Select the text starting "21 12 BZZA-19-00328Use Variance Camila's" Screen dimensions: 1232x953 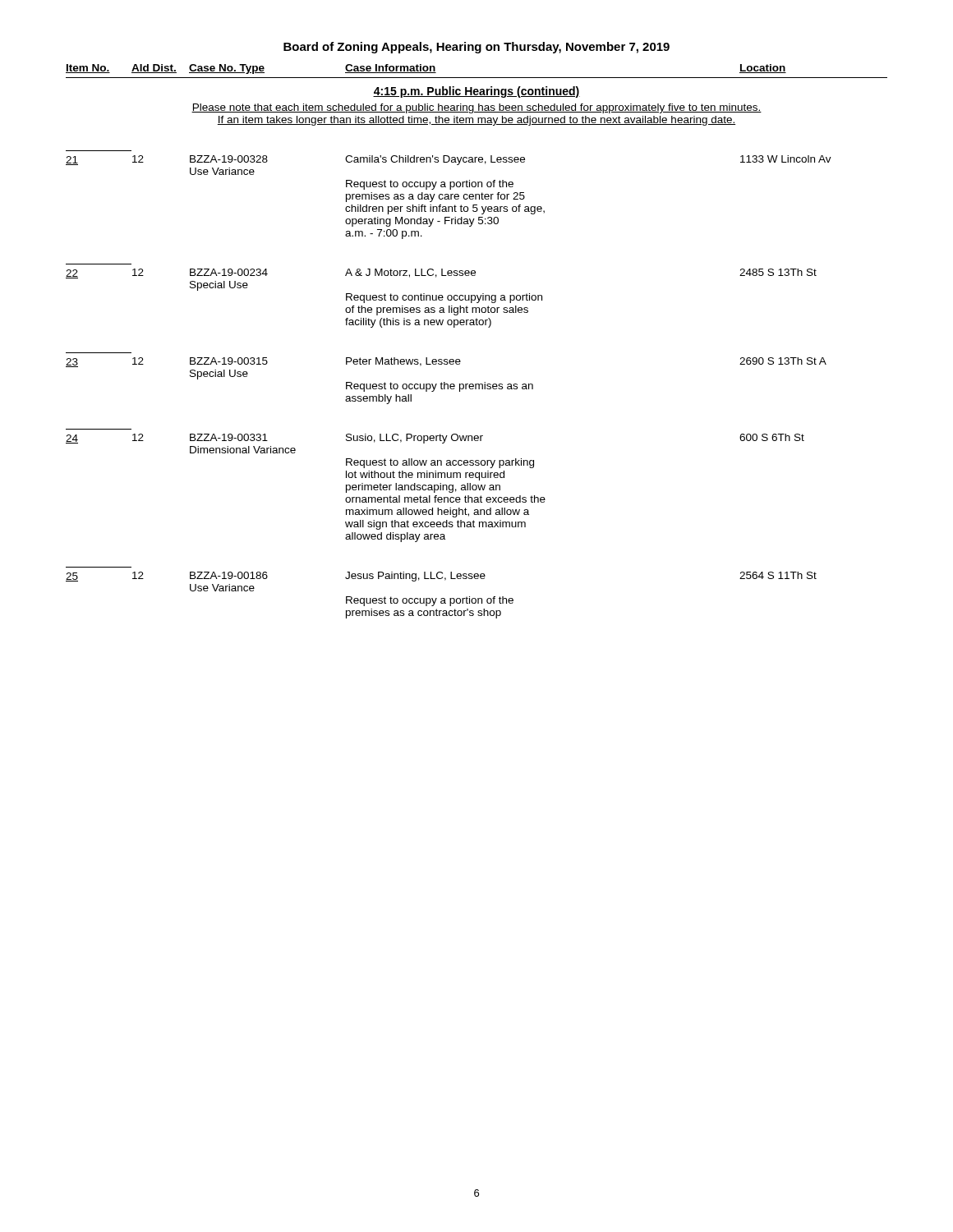pos(476,195)
